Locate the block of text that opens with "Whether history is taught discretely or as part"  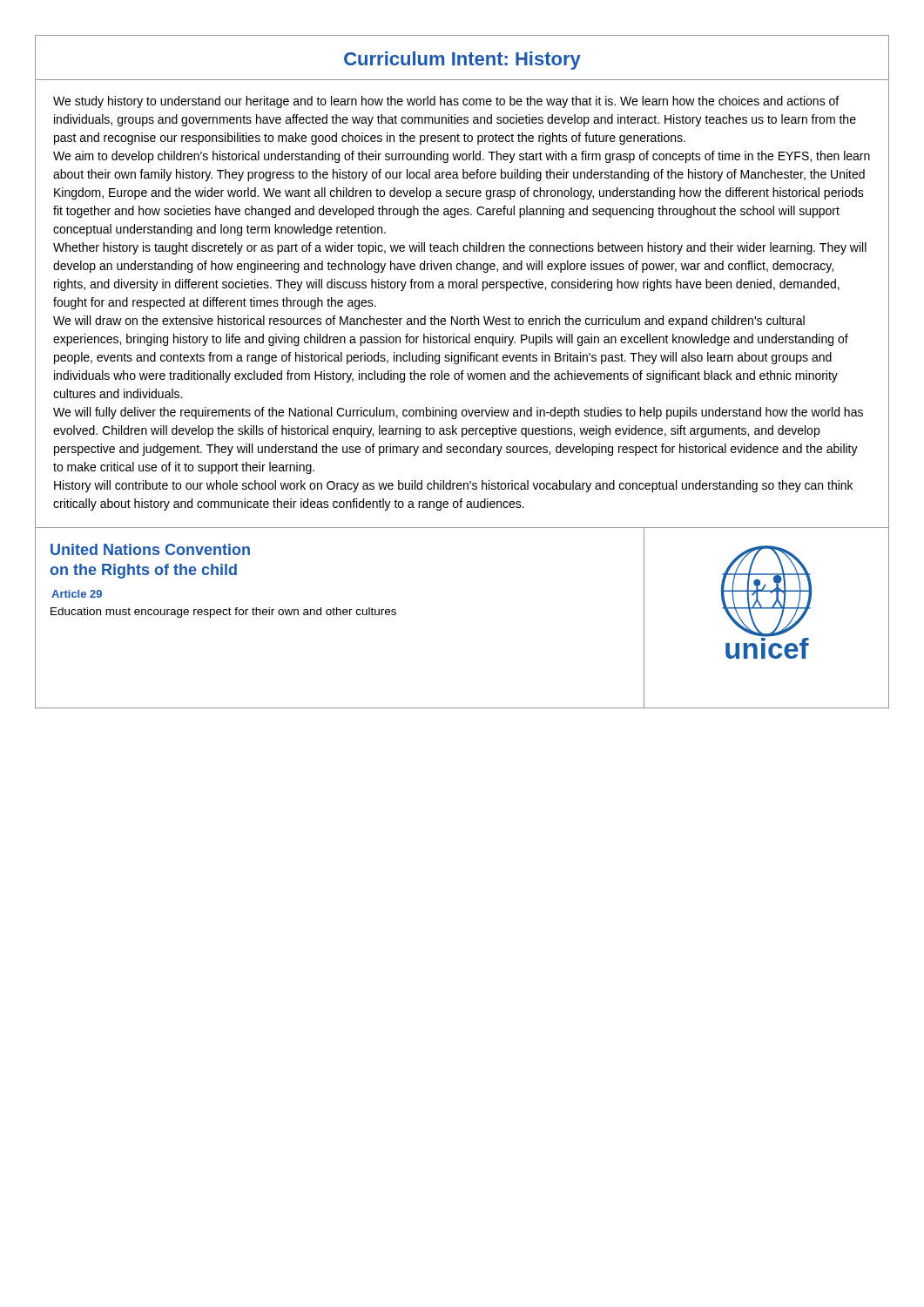pos(462,275)
